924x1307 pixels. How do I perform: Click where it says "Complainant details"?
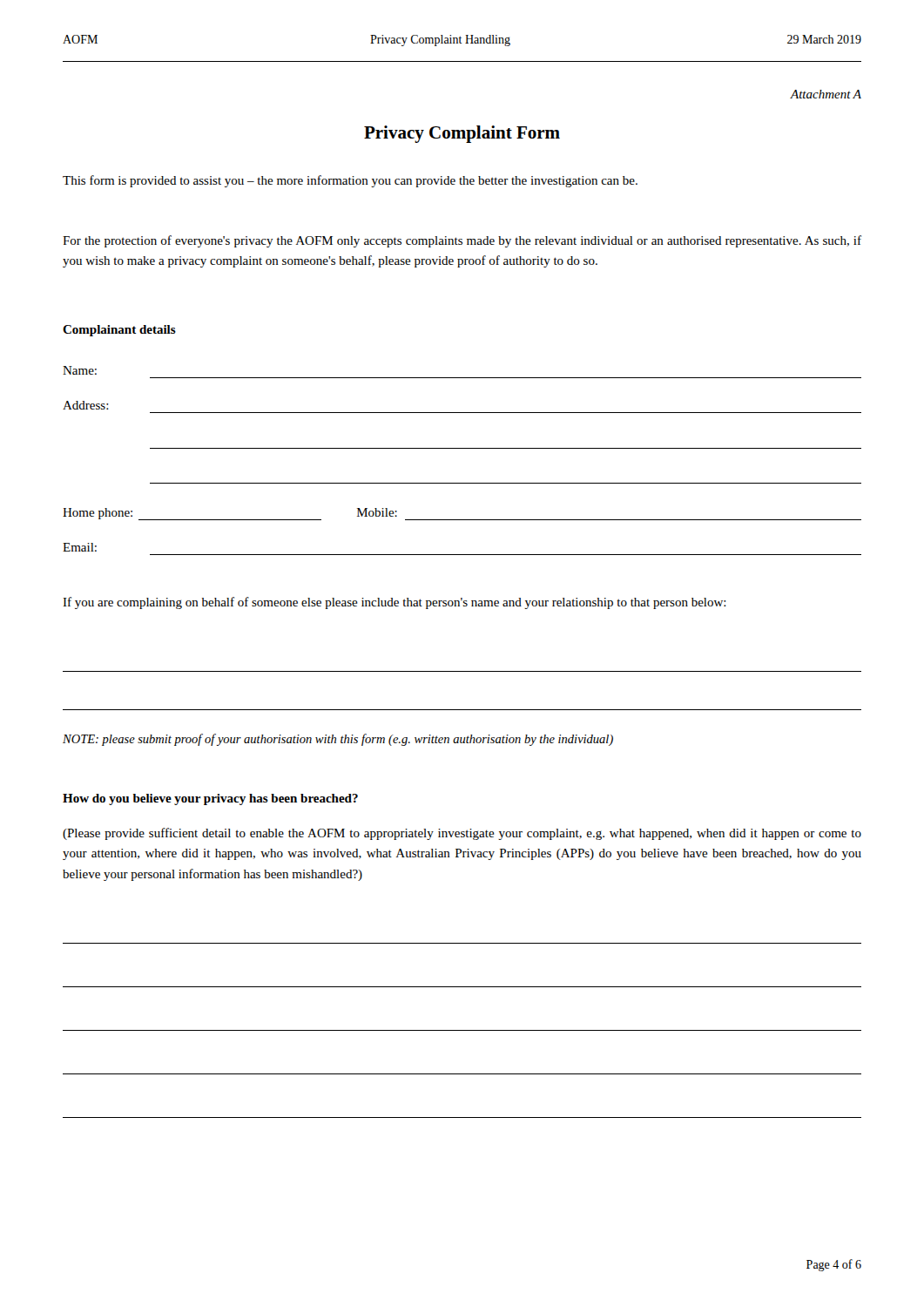click(x=119, y=329)
